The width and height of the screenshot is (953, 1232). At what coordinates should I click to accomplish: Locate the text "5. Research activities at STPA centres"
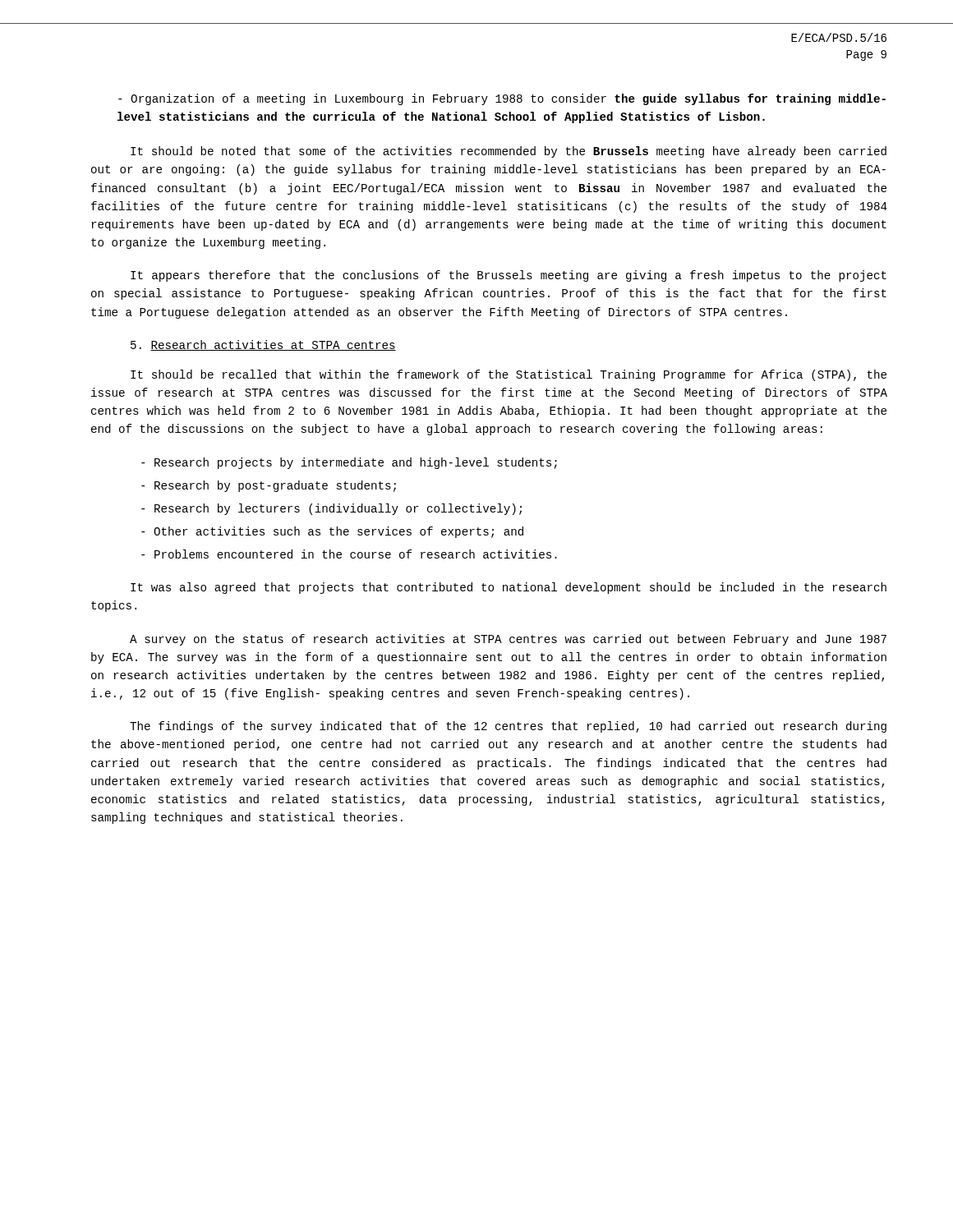coord(263,346)
